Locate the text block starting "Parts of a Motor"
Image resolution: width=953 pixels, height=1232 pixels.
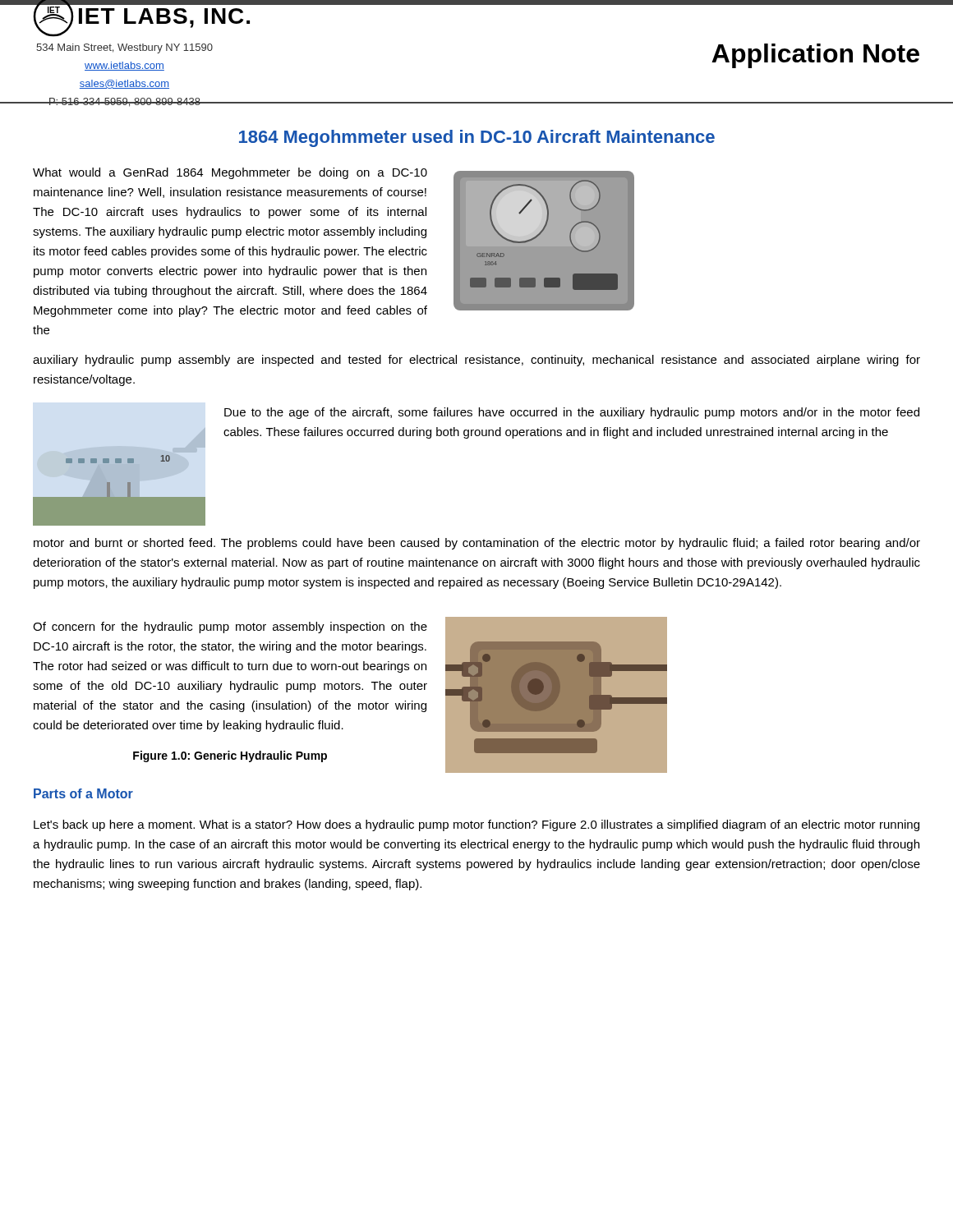[x=83, y=794]
